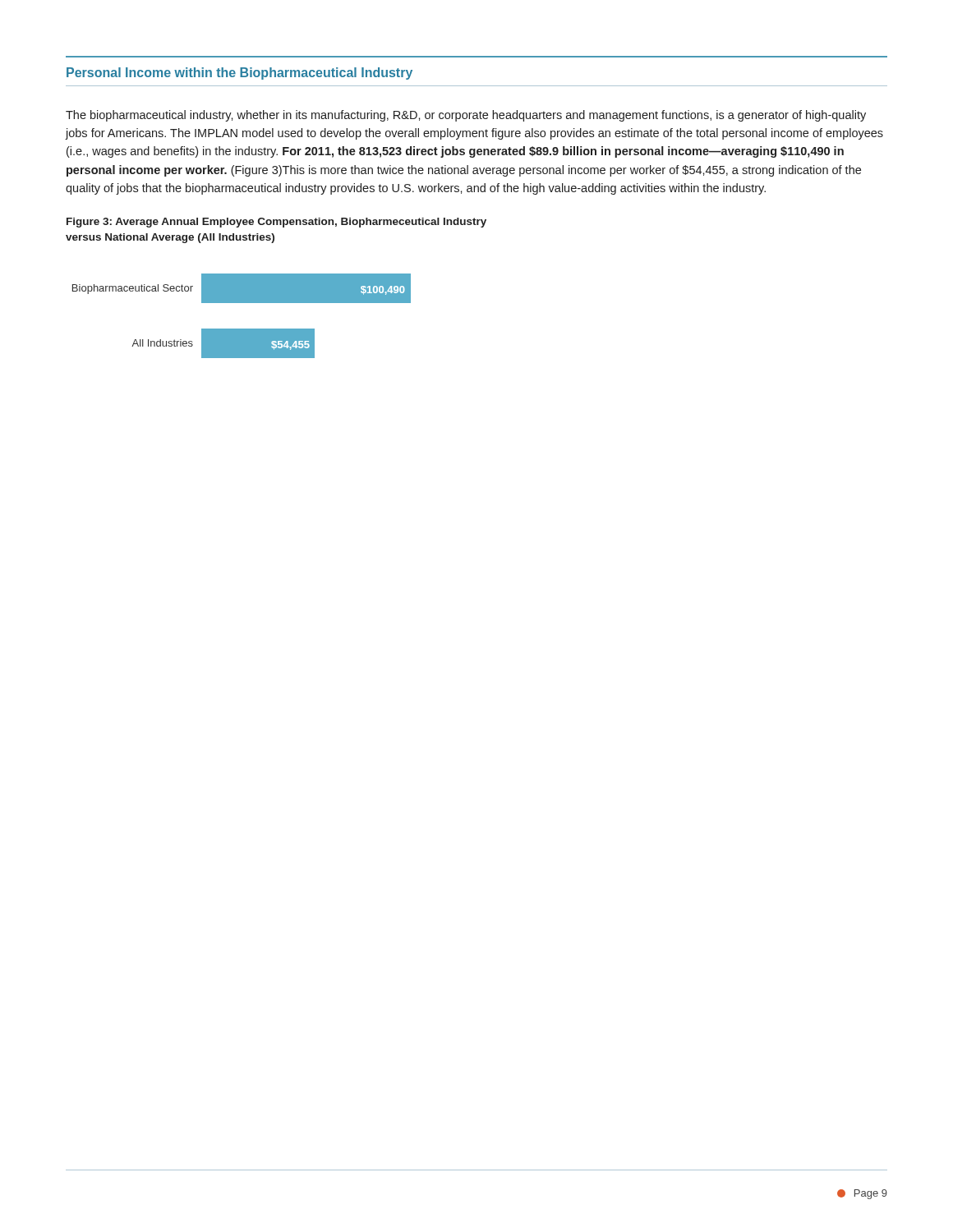Find a caption
The height and width of the screenshot is (1232, 953).
coord(476,230)
